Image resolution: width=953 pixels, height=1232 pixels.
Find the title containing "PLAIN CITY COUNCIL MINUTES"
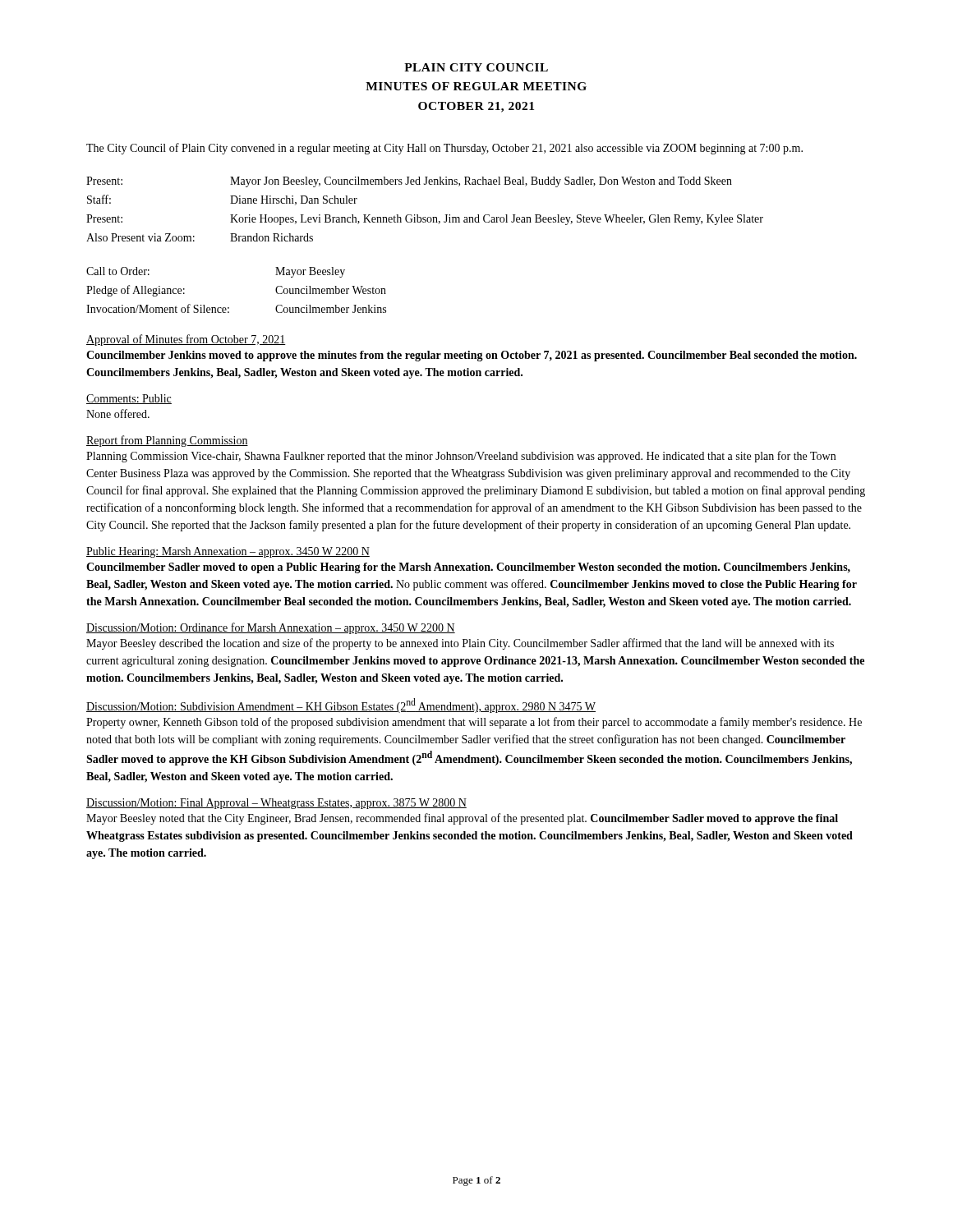(x=476, y=86)
